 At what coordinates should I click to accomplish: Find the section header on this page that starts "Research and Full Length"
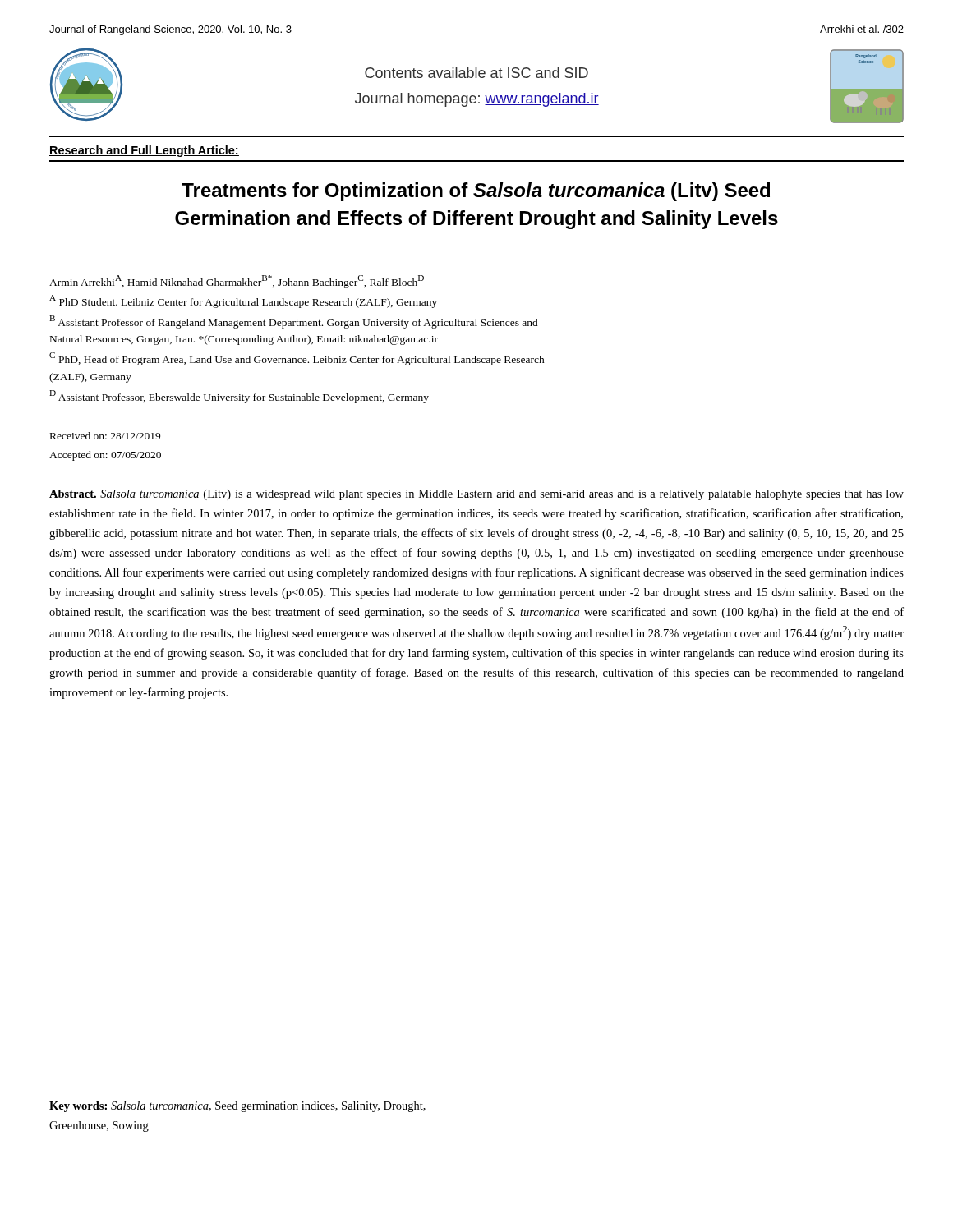[x=144, y=150]
